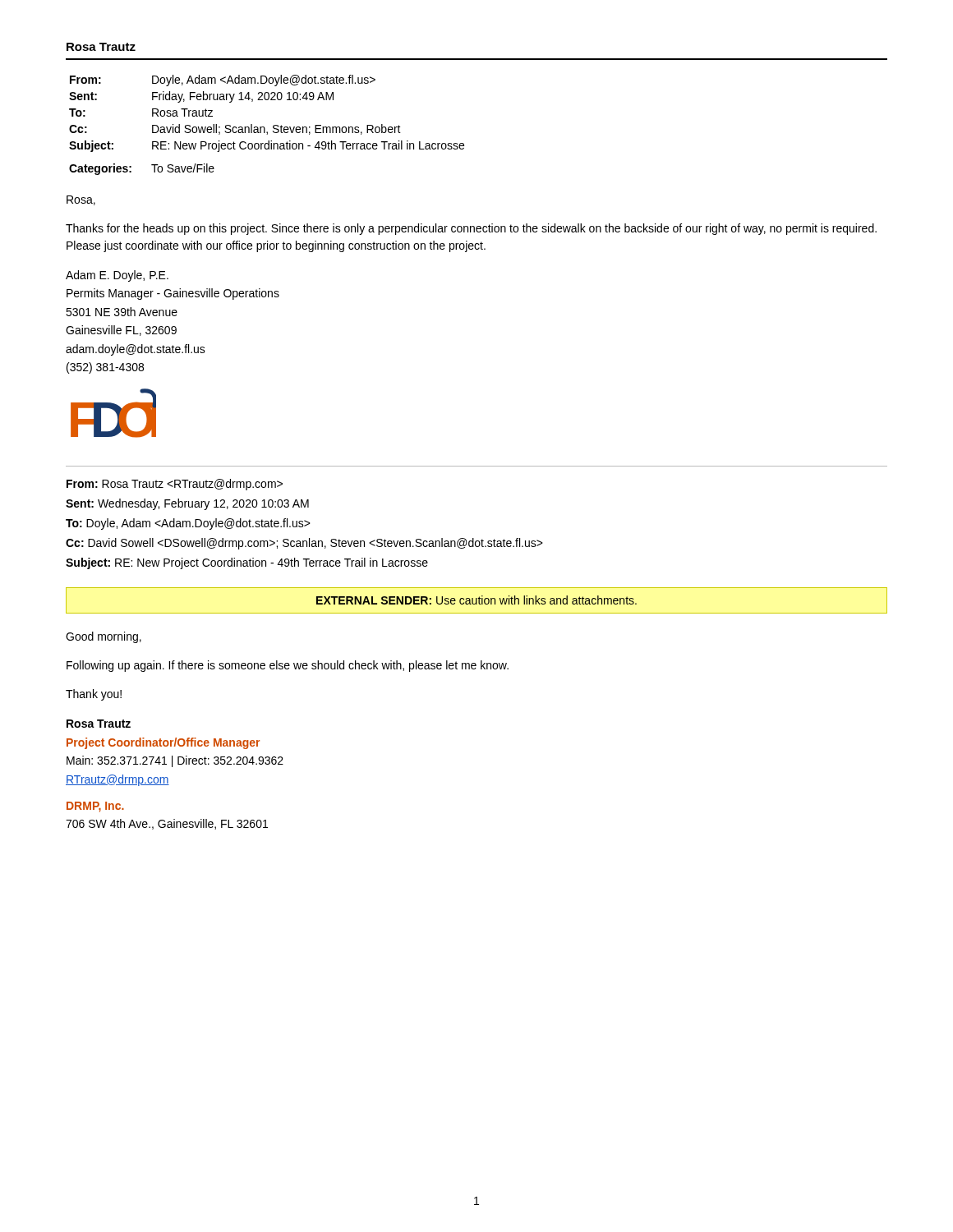The height and width of the screenshot is (1232, 953).
Task: Find the text block containing "Thanks for the heads"
Action: pyautogui.click(x=472, y=237)
